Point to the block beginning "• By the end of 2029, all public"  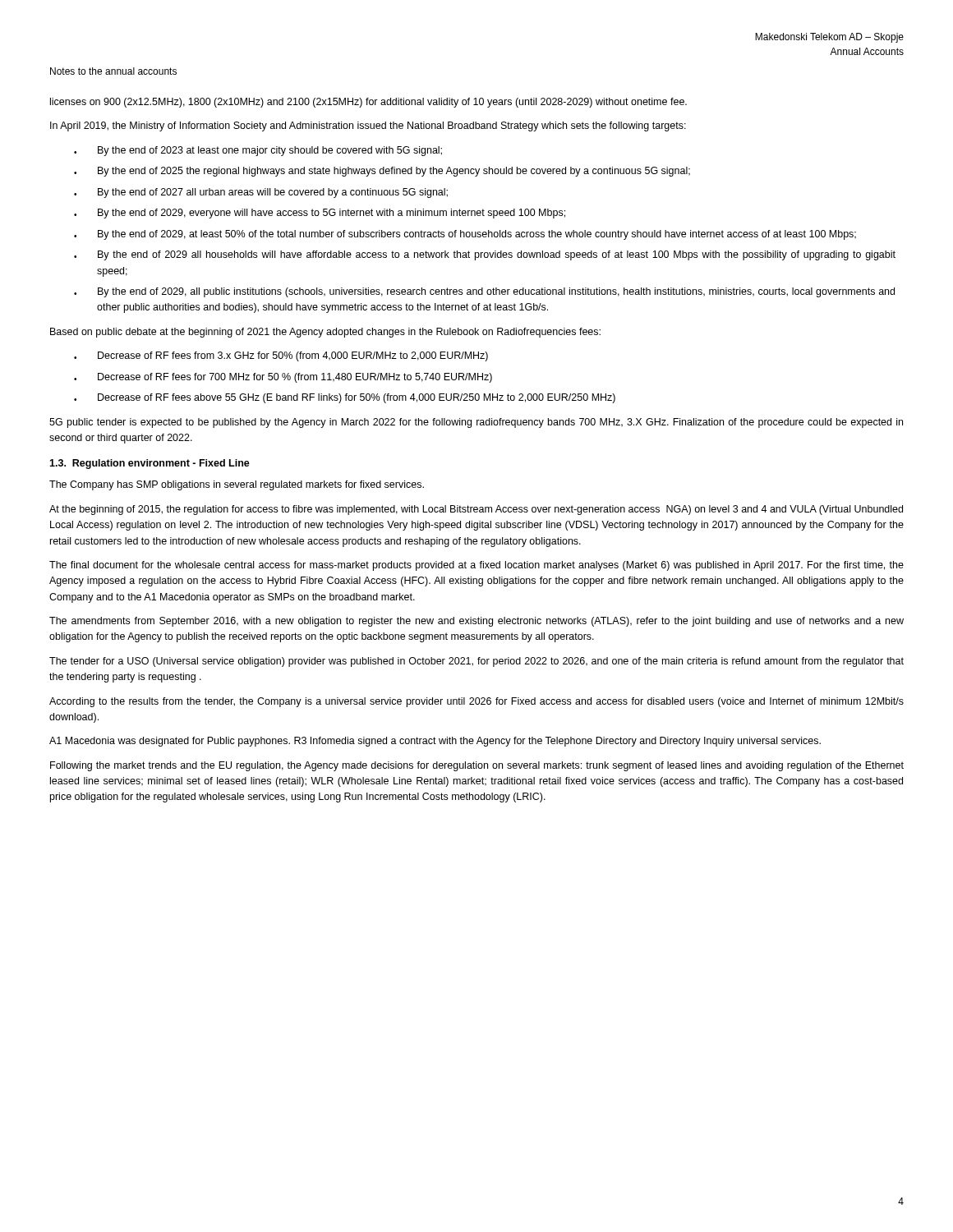click(x=489, y=300)
